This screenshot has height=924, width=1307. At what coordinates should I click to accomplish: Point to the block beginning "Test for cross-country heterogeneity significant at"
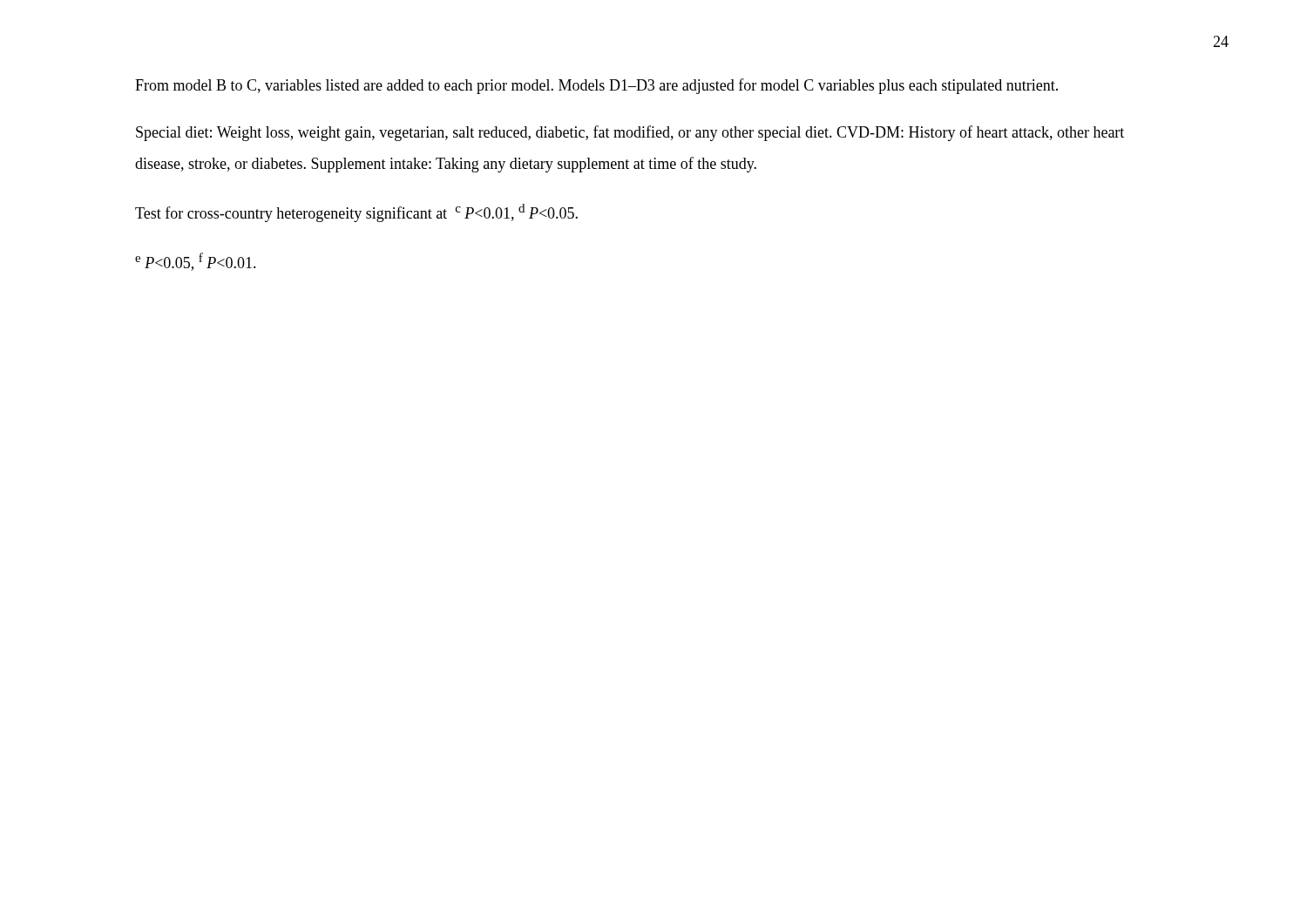[x=357, y=212]
